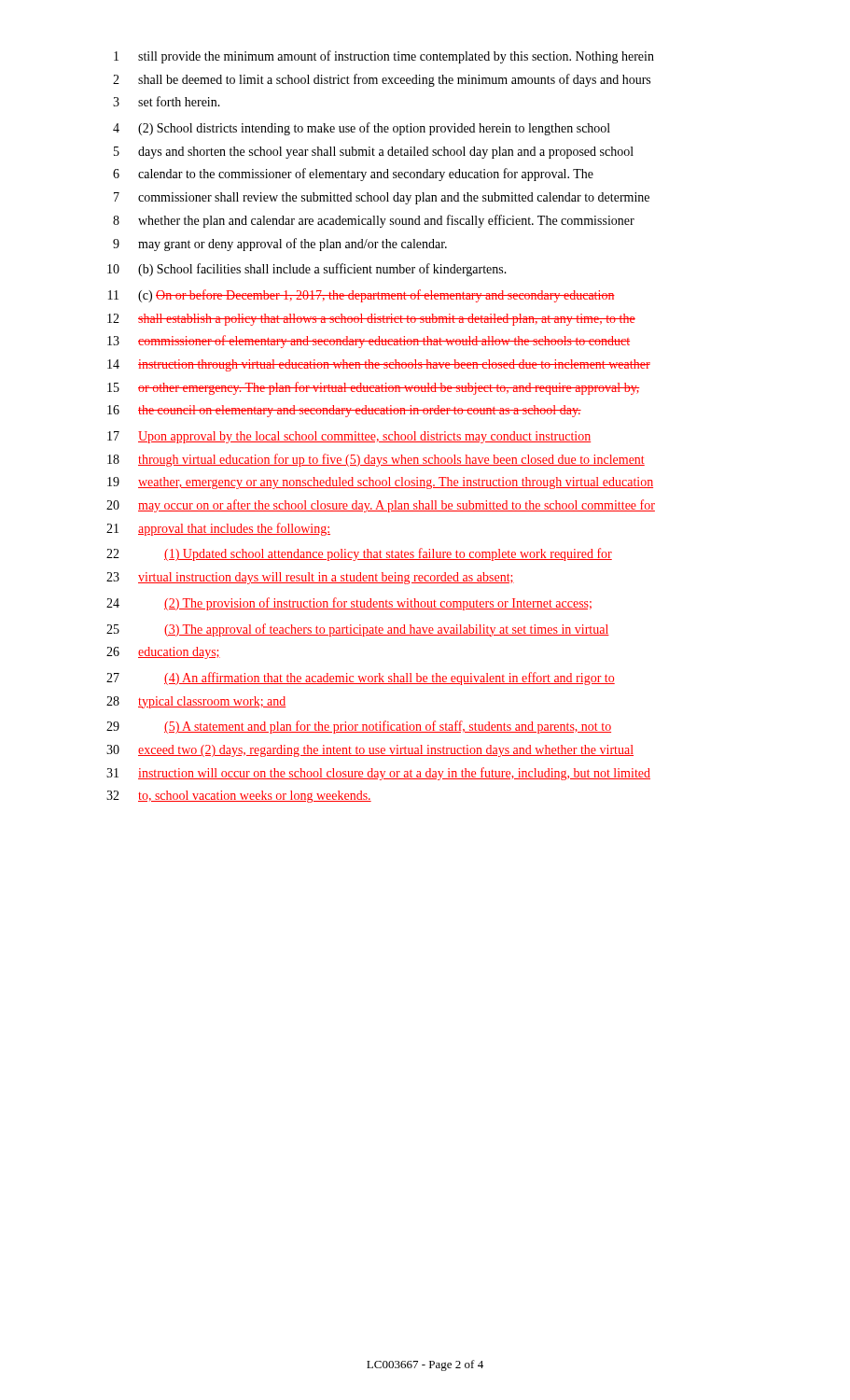Image resolution: width=850 pixels, height=1400 pixels.
Task: Navigate to the block starting "23 virtual instruction days will result"
Action: (439, 578)
